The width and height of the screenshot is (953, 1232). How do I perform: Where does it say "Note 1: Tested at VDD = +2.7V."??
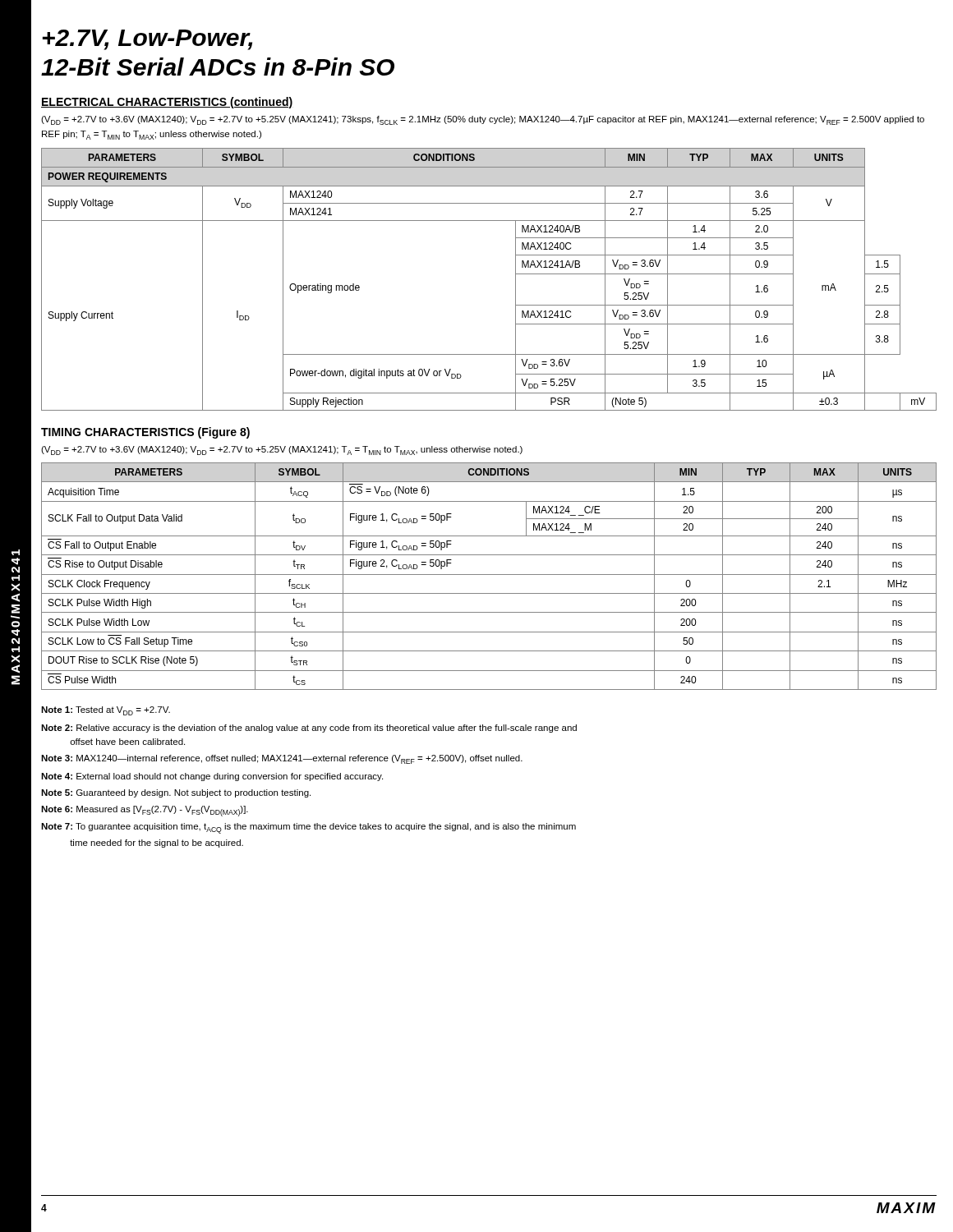click(x=106, y=711)
